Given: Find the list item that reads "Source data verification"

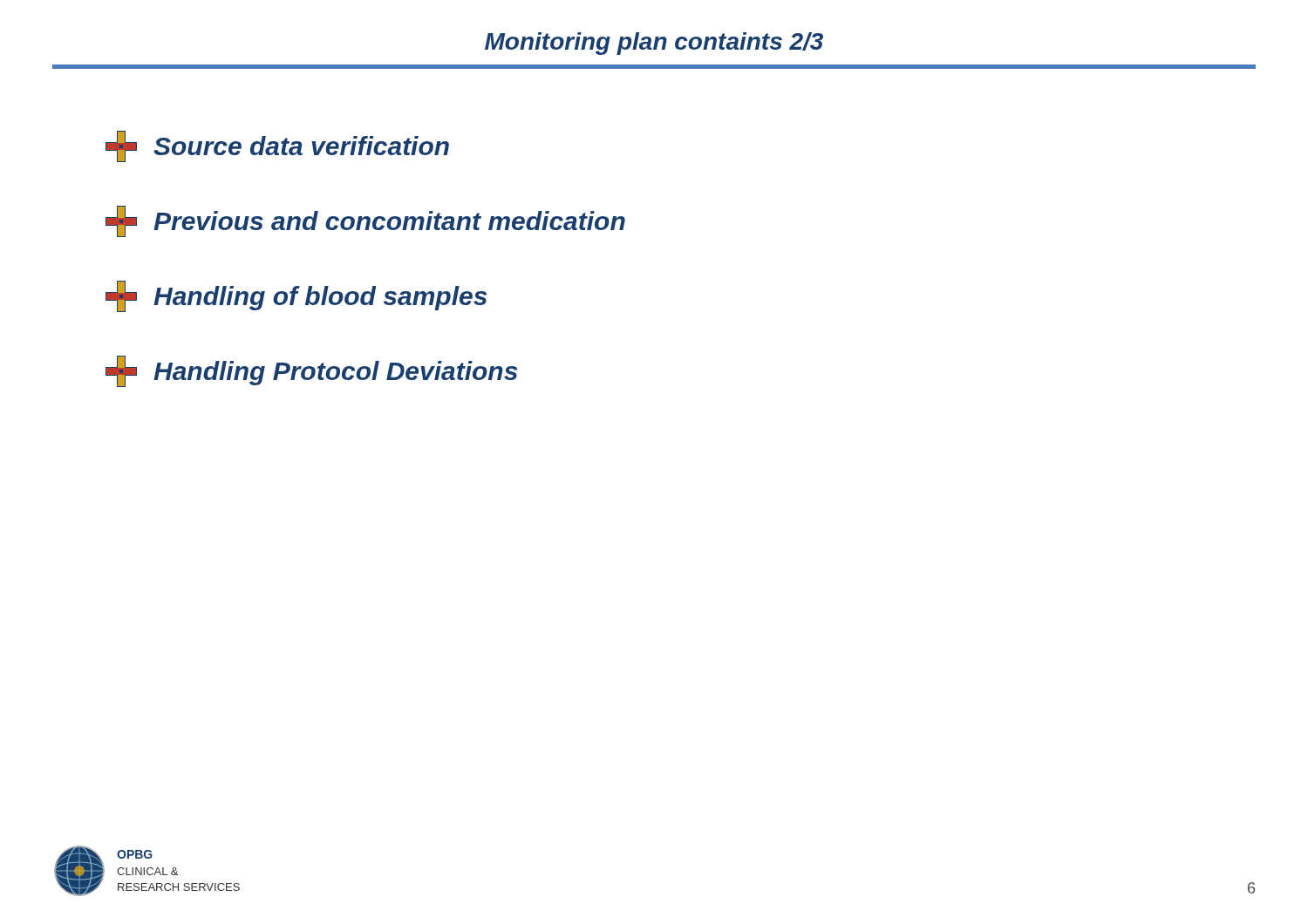Looking at the screenshot, I should click(277, 146).
